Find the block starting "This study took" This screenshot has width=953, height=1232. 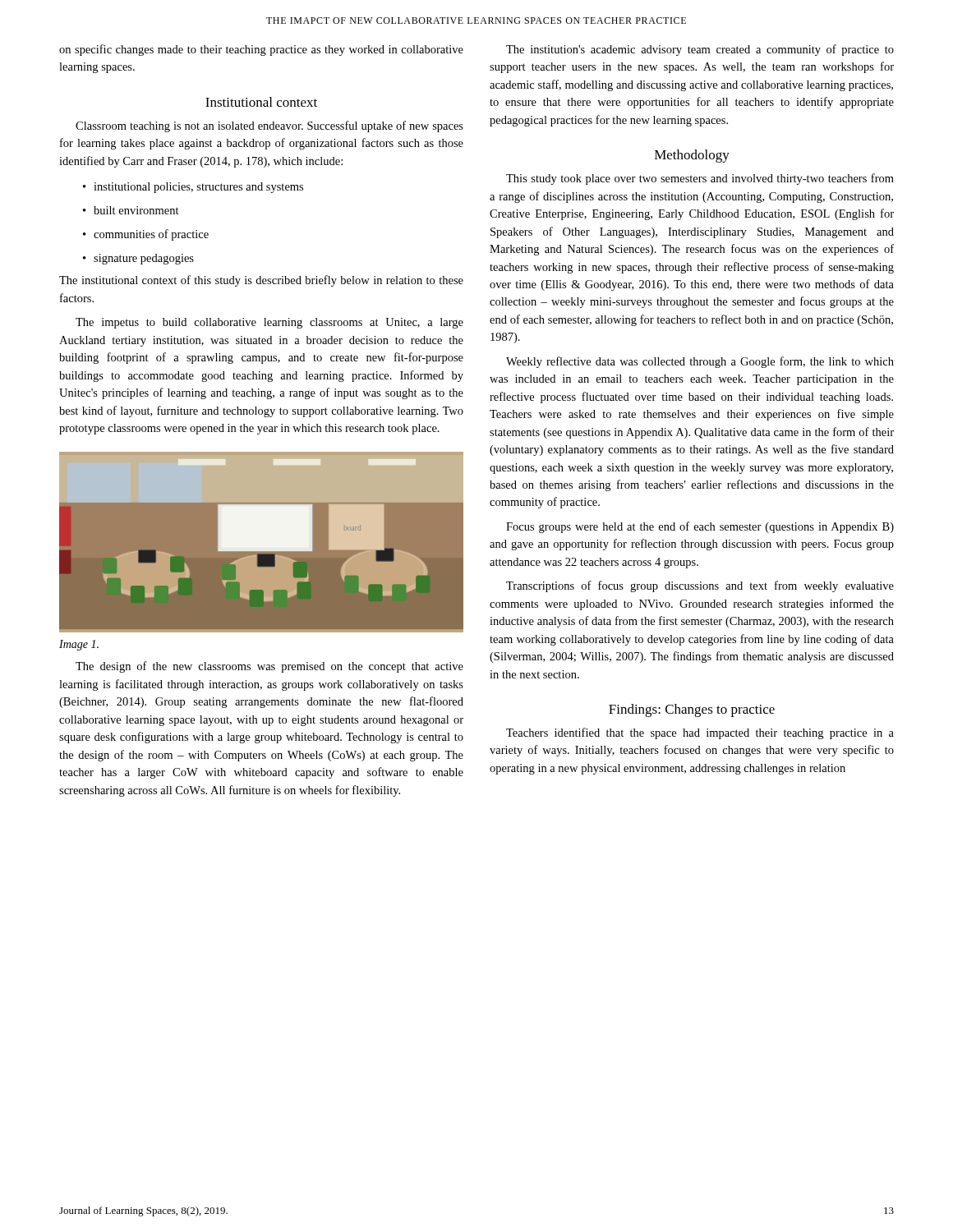click(x=692, y=427)
